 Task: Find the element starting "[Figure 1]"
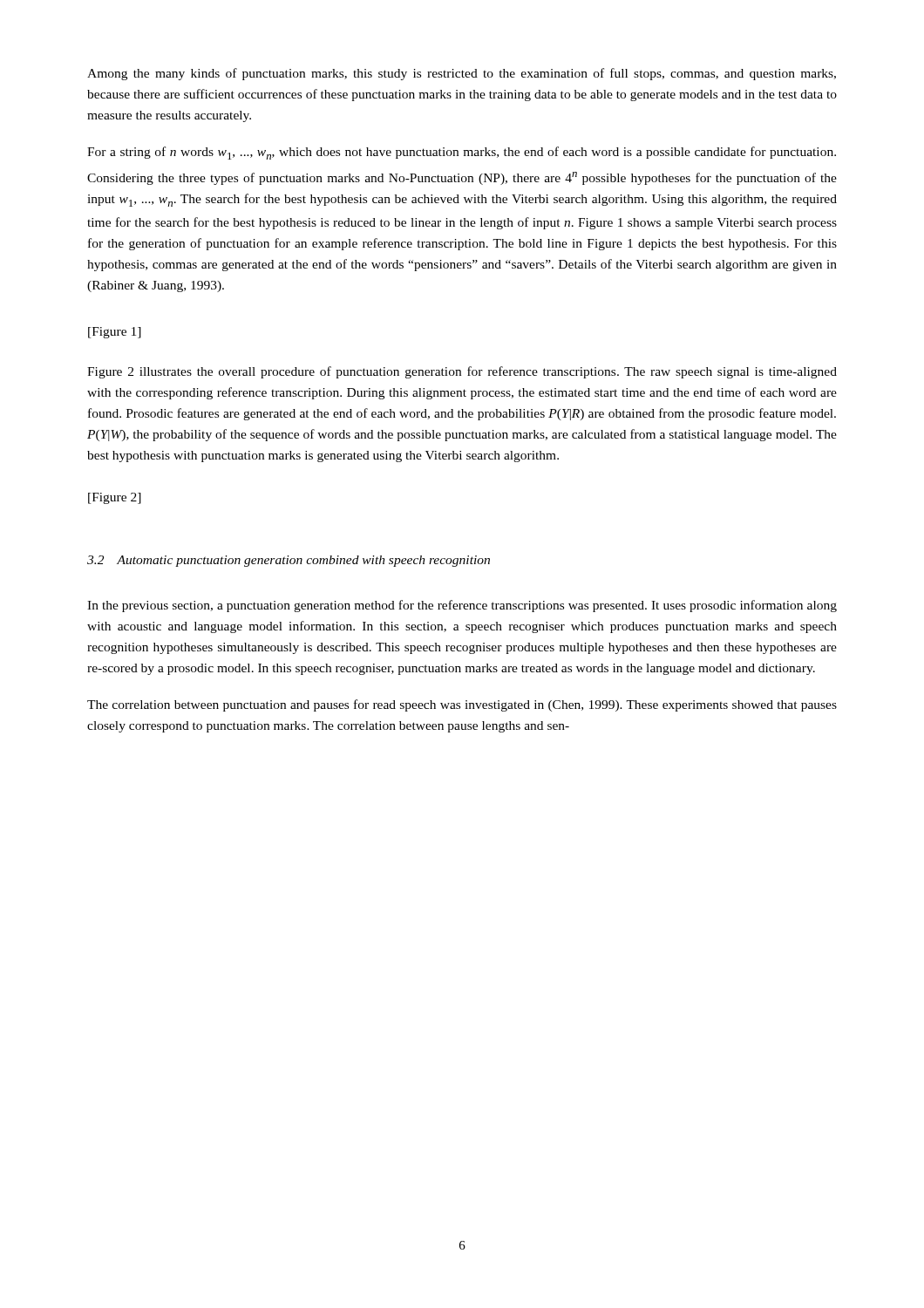coord(115,333)
